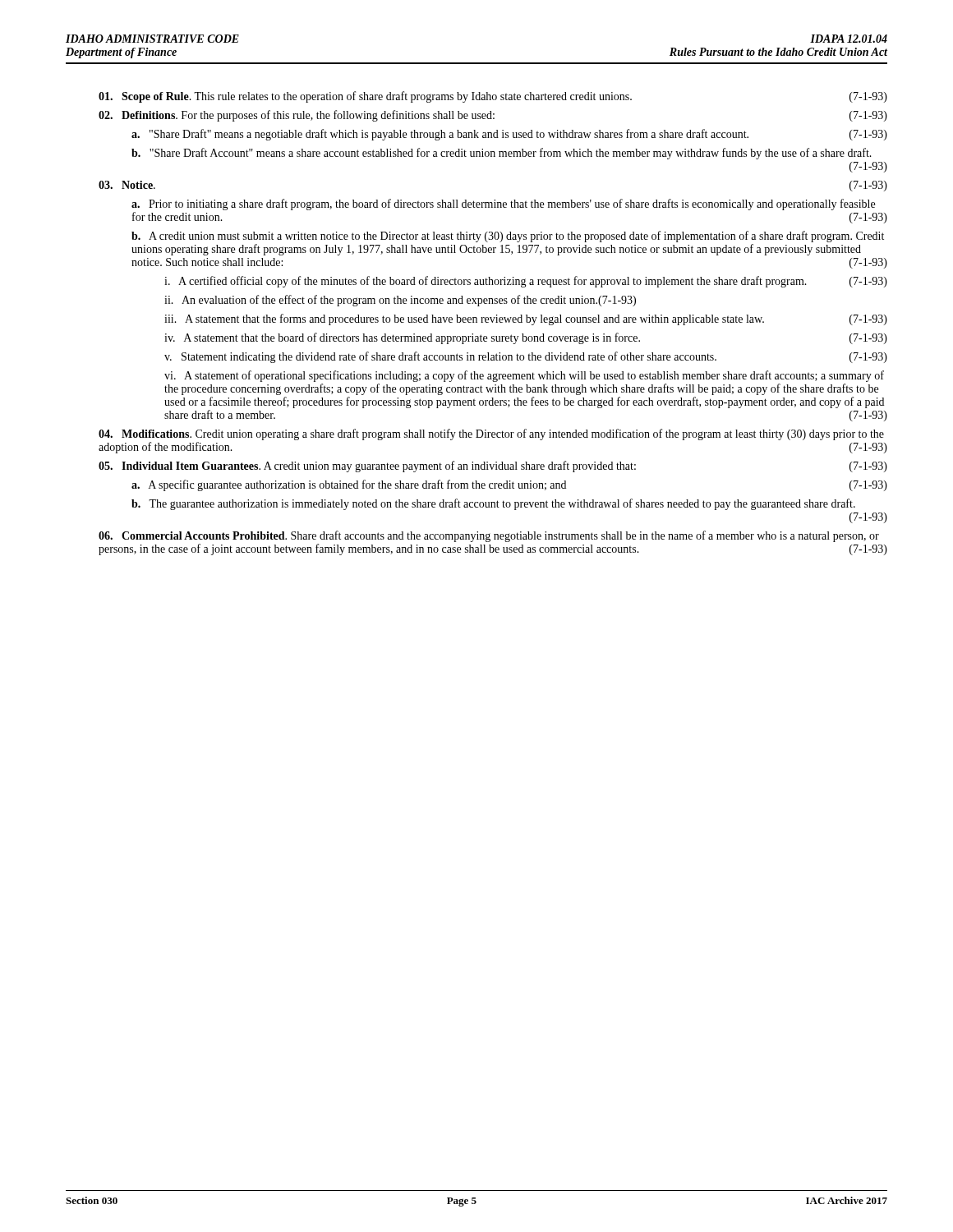
Task: Find the block on this page that starts "Individual Item Guarantees. A"
Action: (493, 466)
